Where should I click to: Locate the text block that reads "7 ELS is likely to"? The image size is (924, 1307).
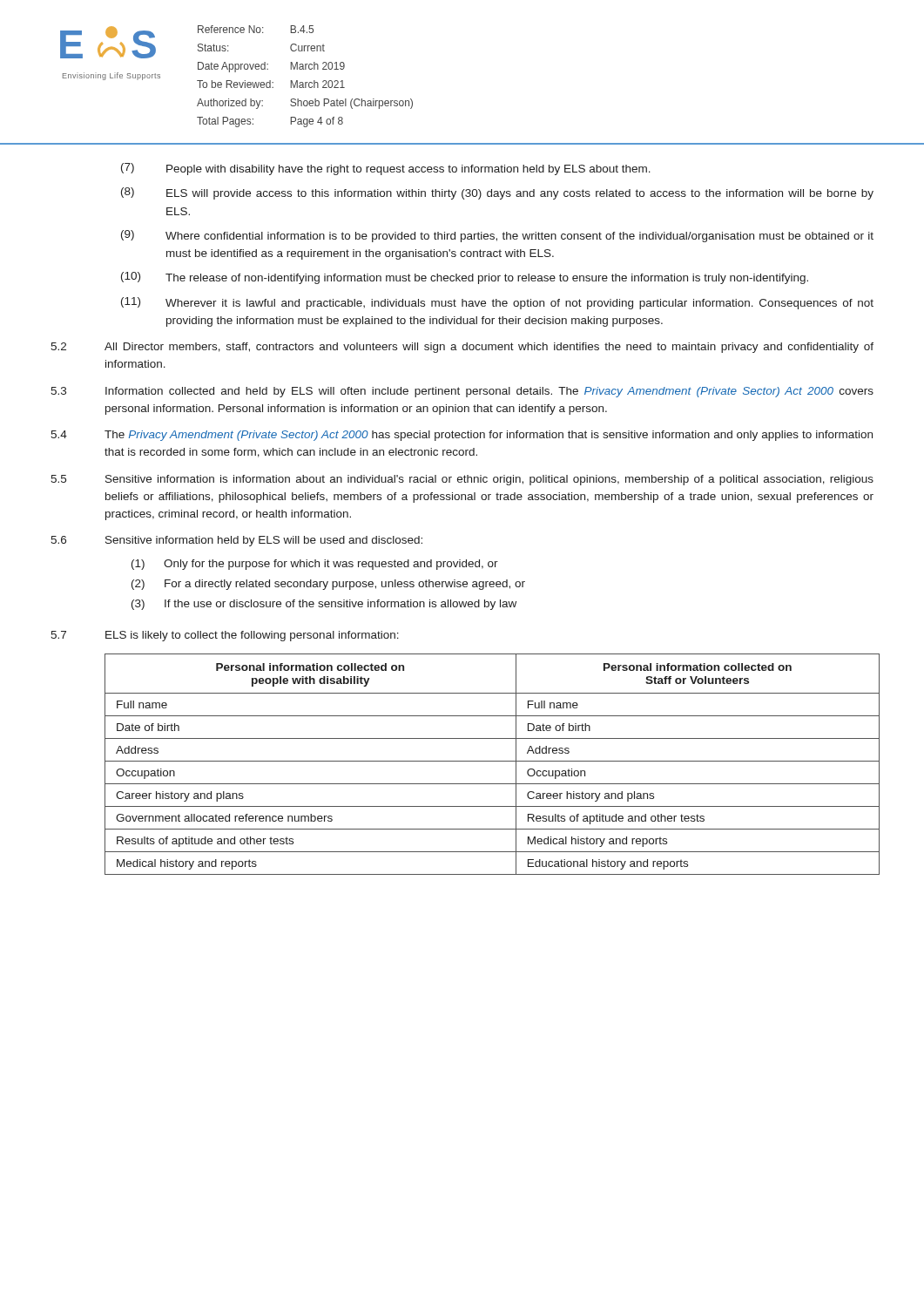pyautogui.click(x=225, y=636)
